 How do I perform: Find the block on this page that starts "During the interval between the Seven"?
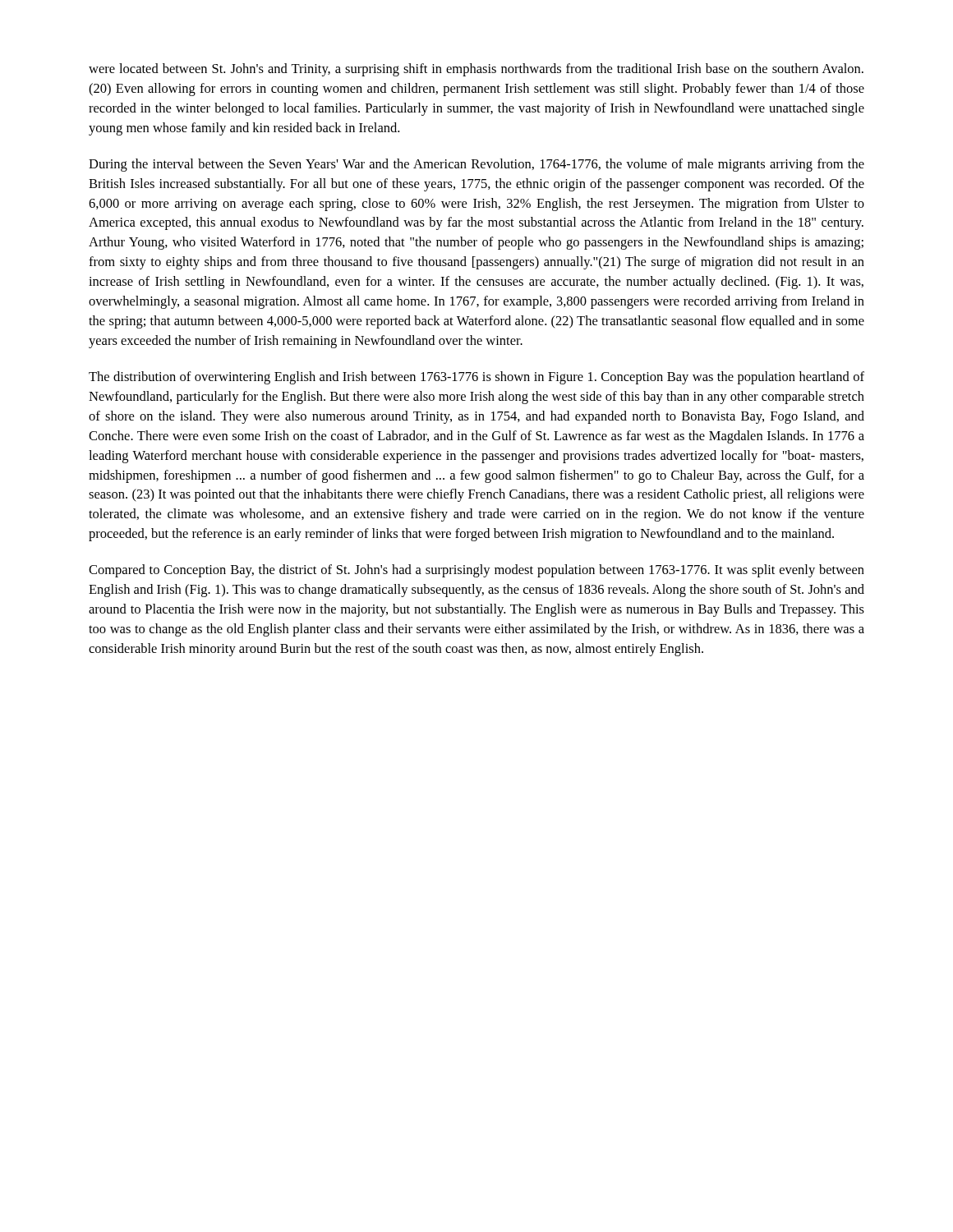(476, 252)
